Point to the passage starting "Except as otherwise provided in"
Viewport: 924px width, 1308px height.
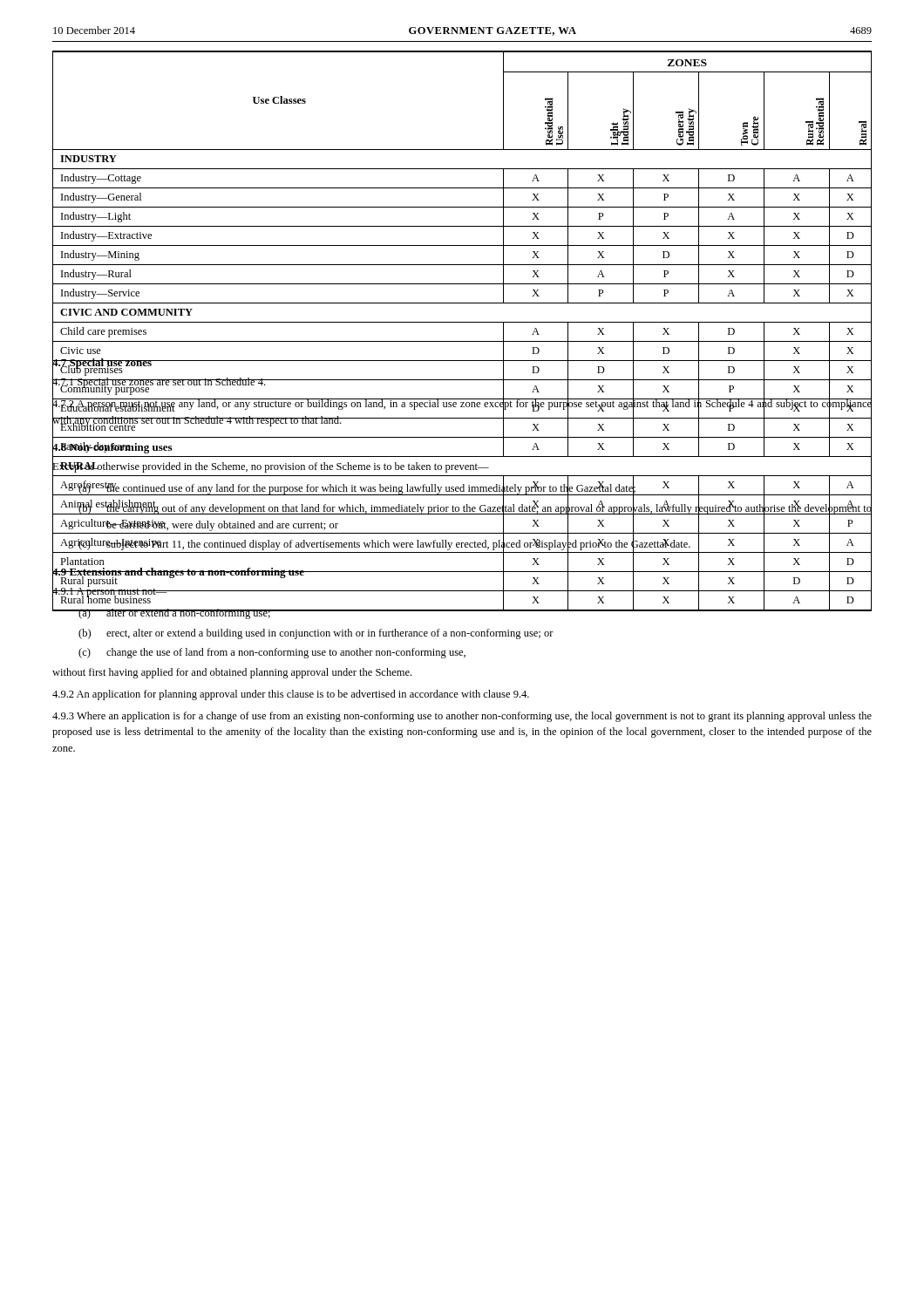[x=270, y=467]
